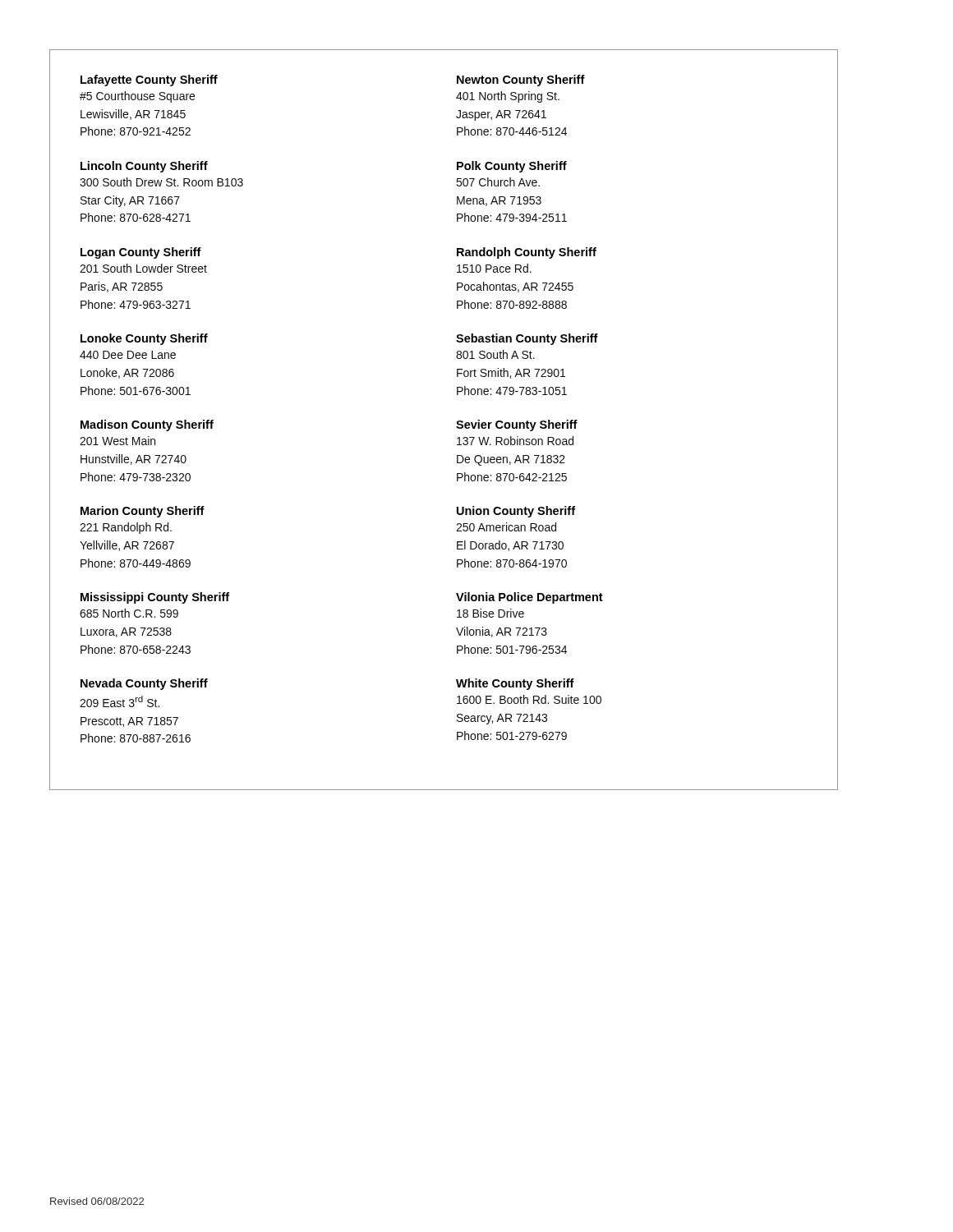The height and width of the screenshot is (1232, 953).
Task: Select the list item containing "Newton County Sheriff 401 North Spring St. Jasper,"
Action: pos(521,80)
